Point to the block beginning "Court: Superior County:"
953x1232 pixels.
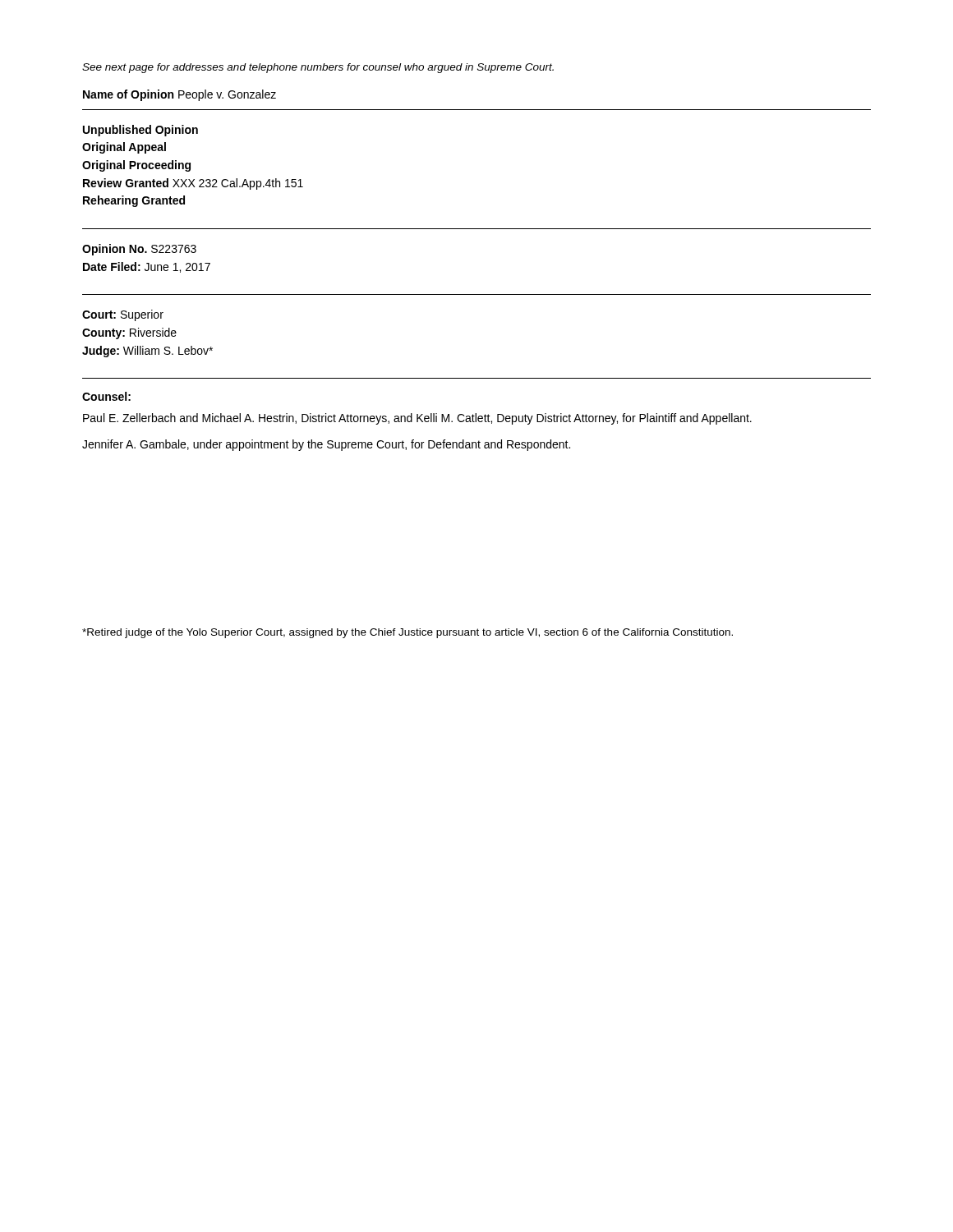[x=123, y=315]
